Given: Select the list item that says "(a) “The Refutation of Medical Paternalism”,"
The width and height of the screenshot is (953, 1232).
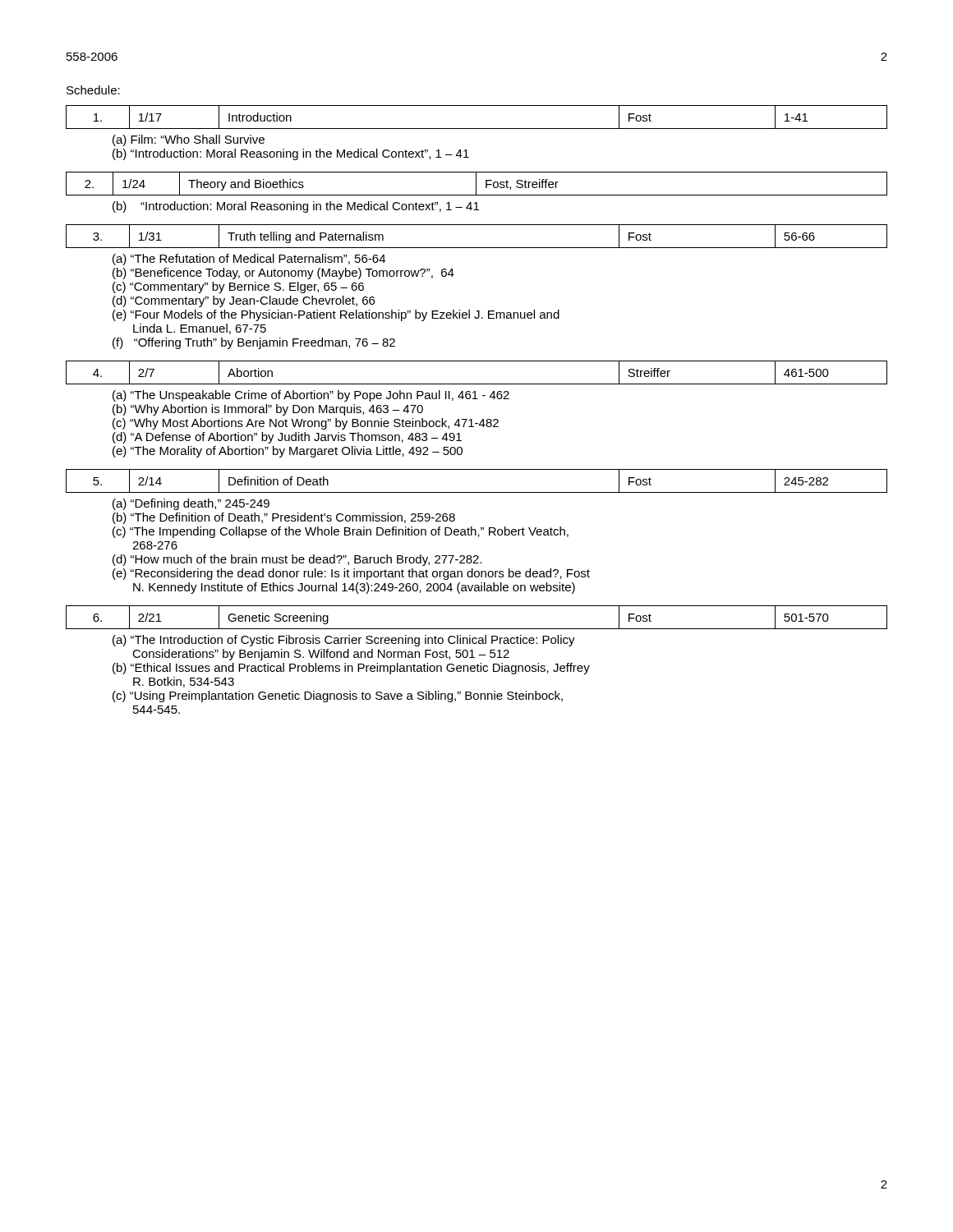Looking at the screenshot, I should point(249,258).
